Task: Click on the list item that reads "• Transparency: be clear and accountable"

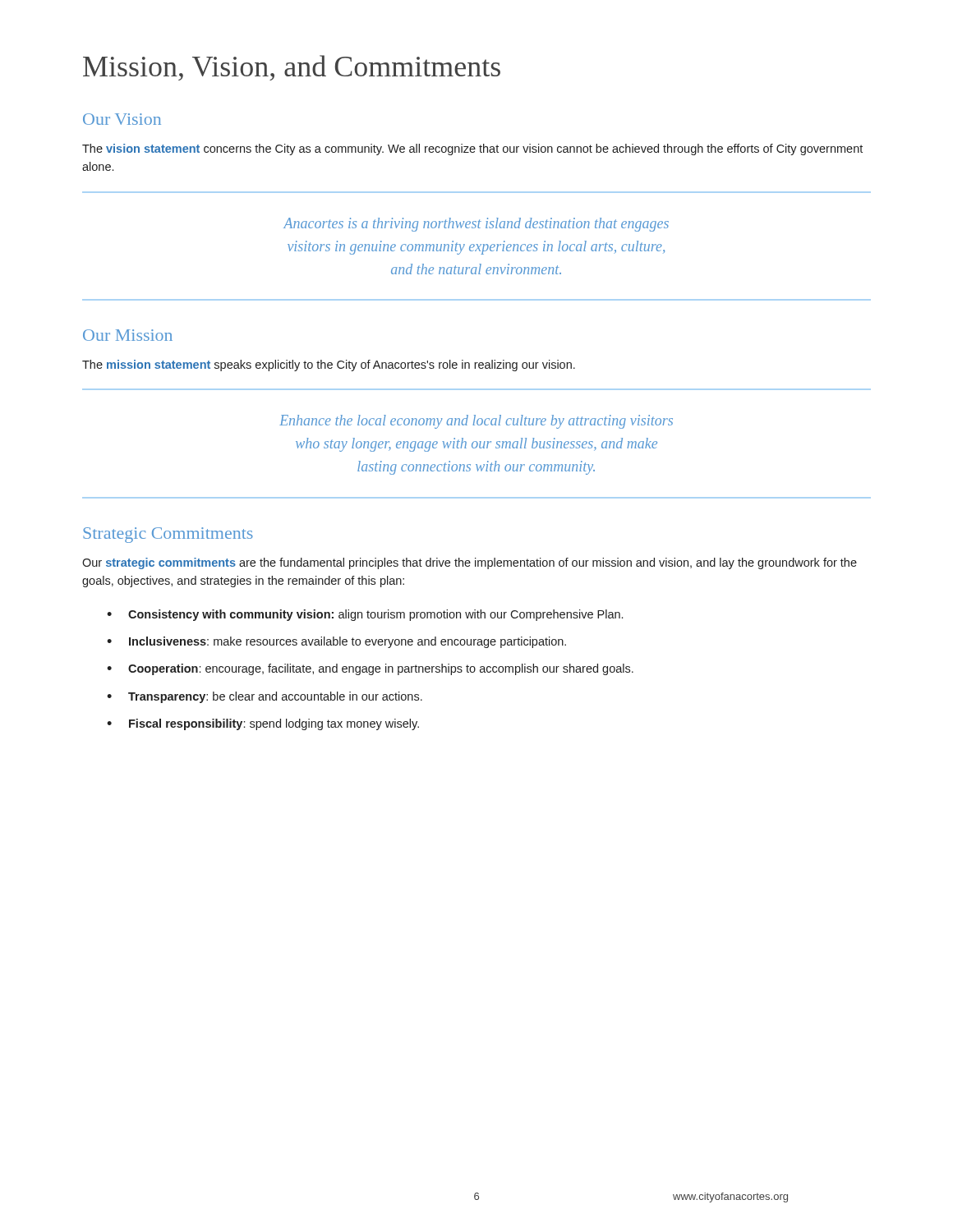Action: click(265, 697)
